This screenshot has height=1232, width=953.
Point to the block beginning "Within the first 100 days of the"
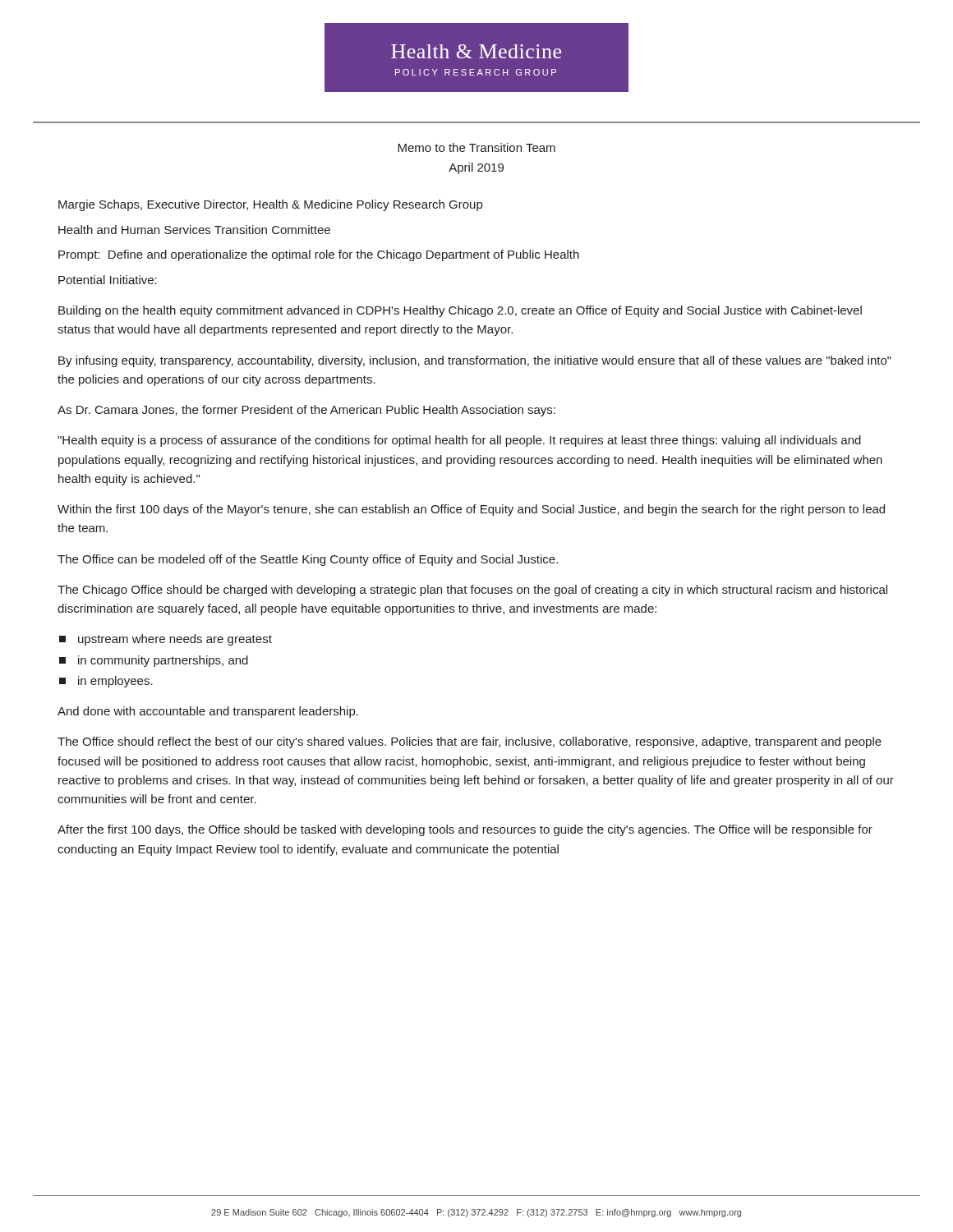pos(472,518)
